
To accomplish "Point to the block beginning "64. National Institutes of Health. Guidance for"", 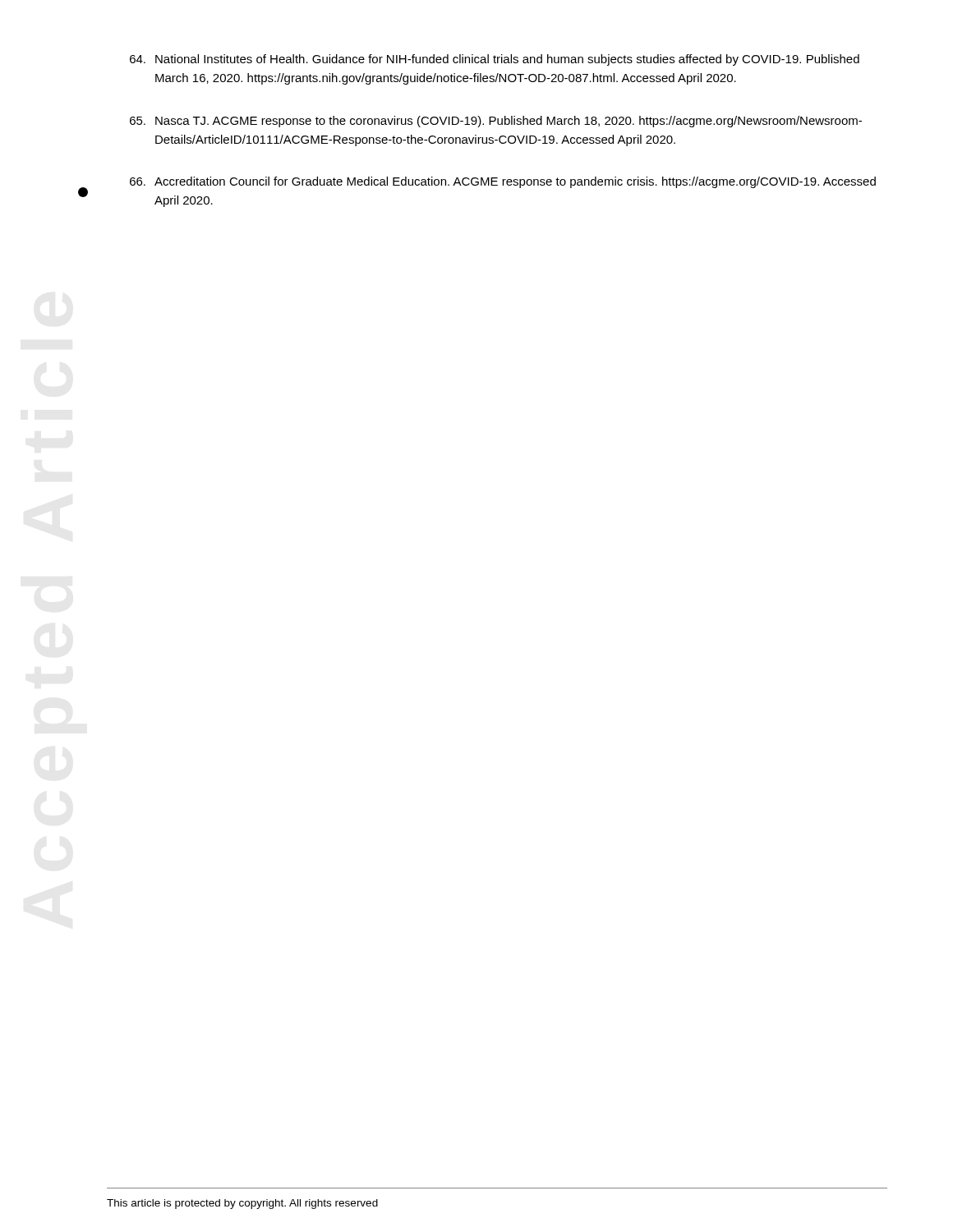I will 497,68.
